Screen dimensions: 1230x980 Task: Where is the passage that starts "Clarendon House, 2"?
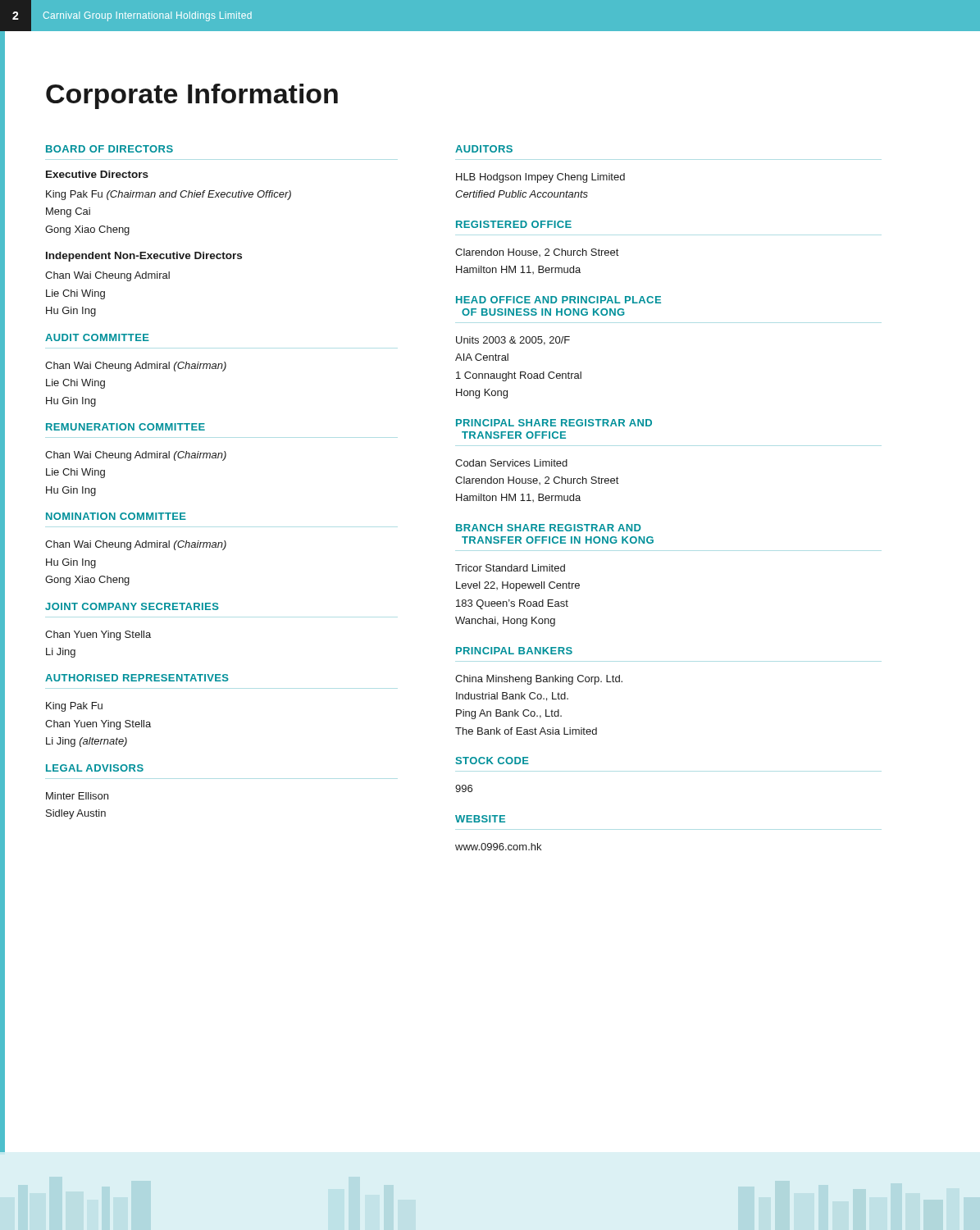[537, 261]
